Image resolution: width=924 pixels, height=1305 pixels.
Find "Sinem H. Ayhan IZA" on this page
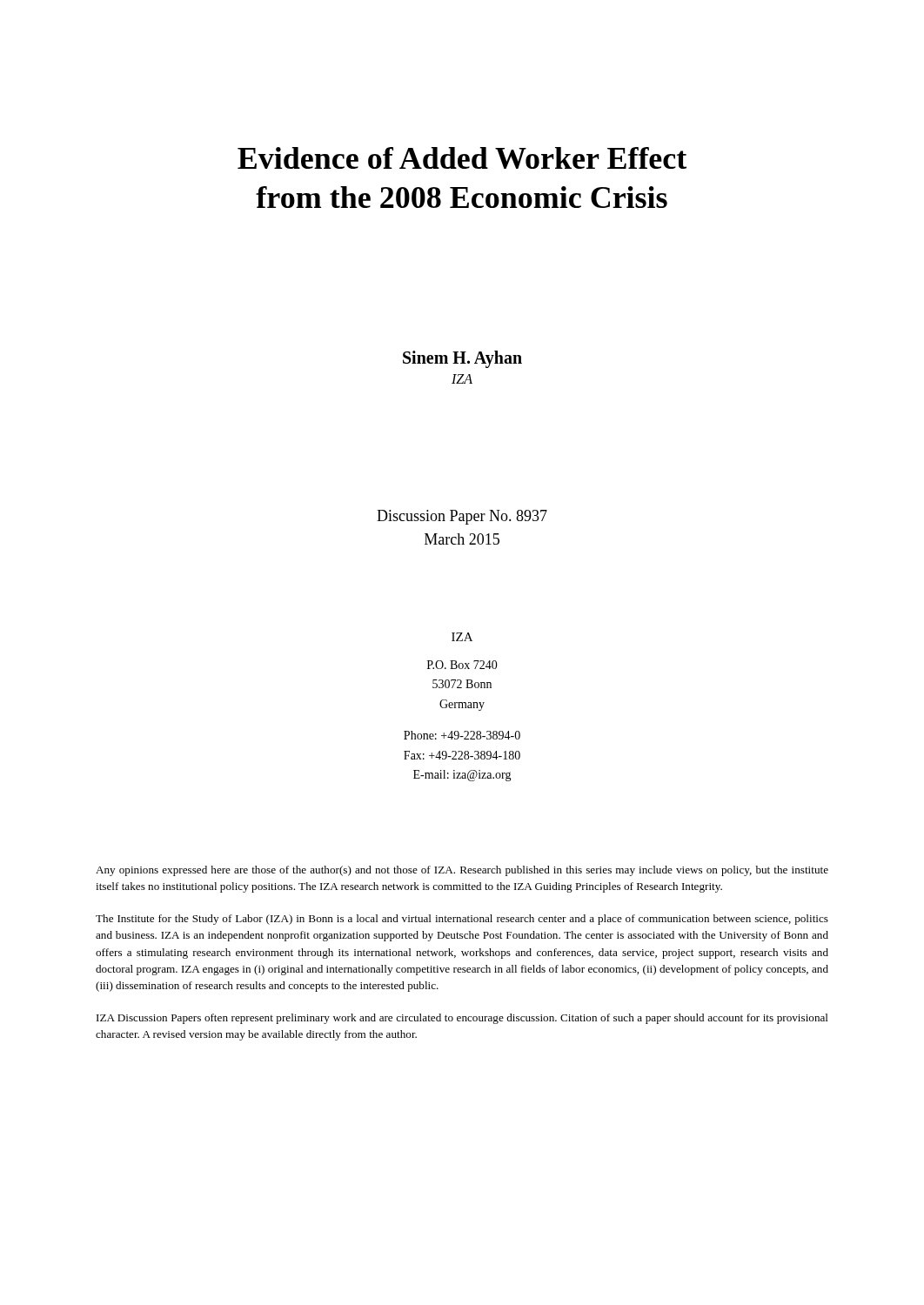462,368
